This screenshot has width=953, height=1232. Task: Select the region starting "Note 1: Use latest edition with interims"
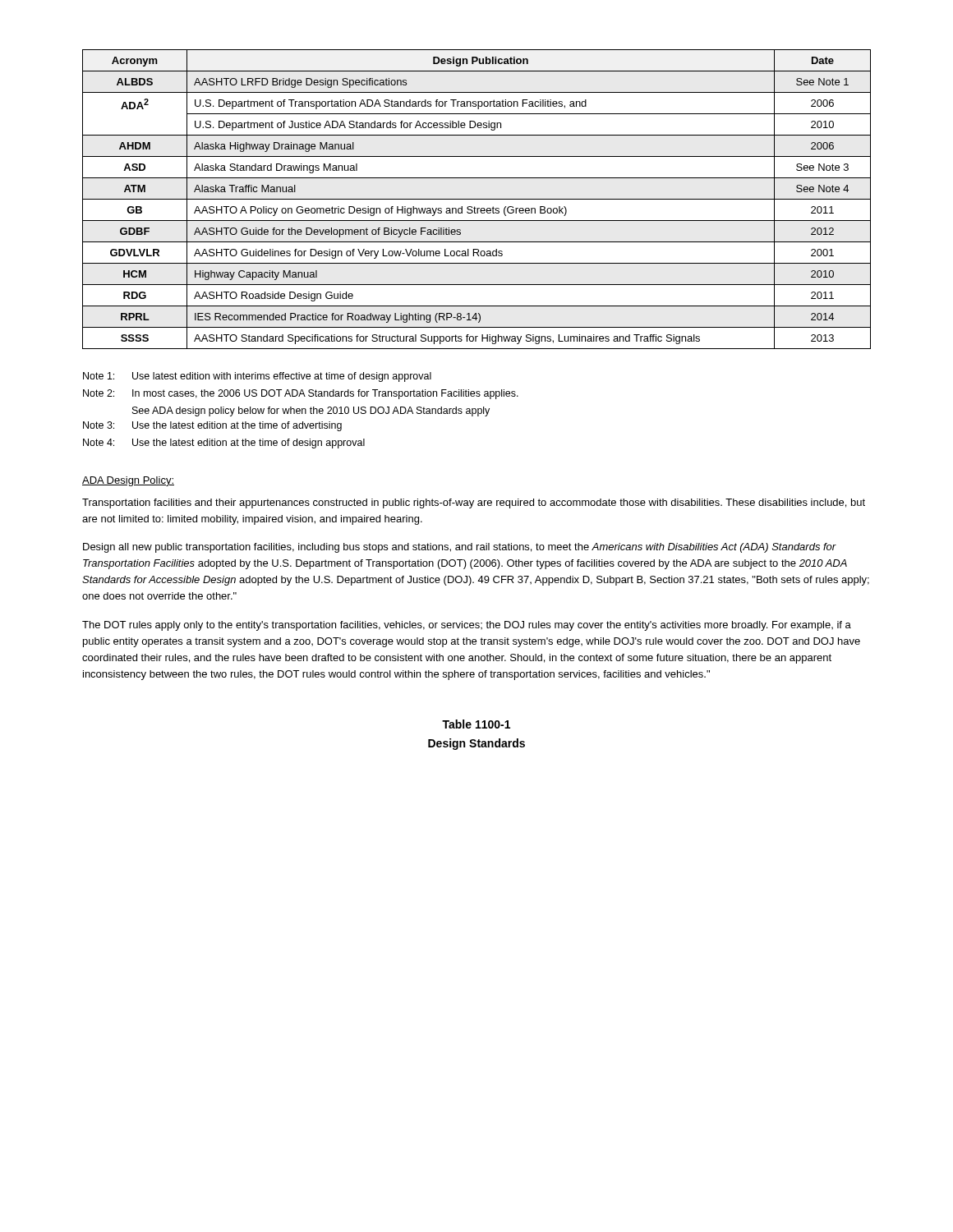[257, 377]
